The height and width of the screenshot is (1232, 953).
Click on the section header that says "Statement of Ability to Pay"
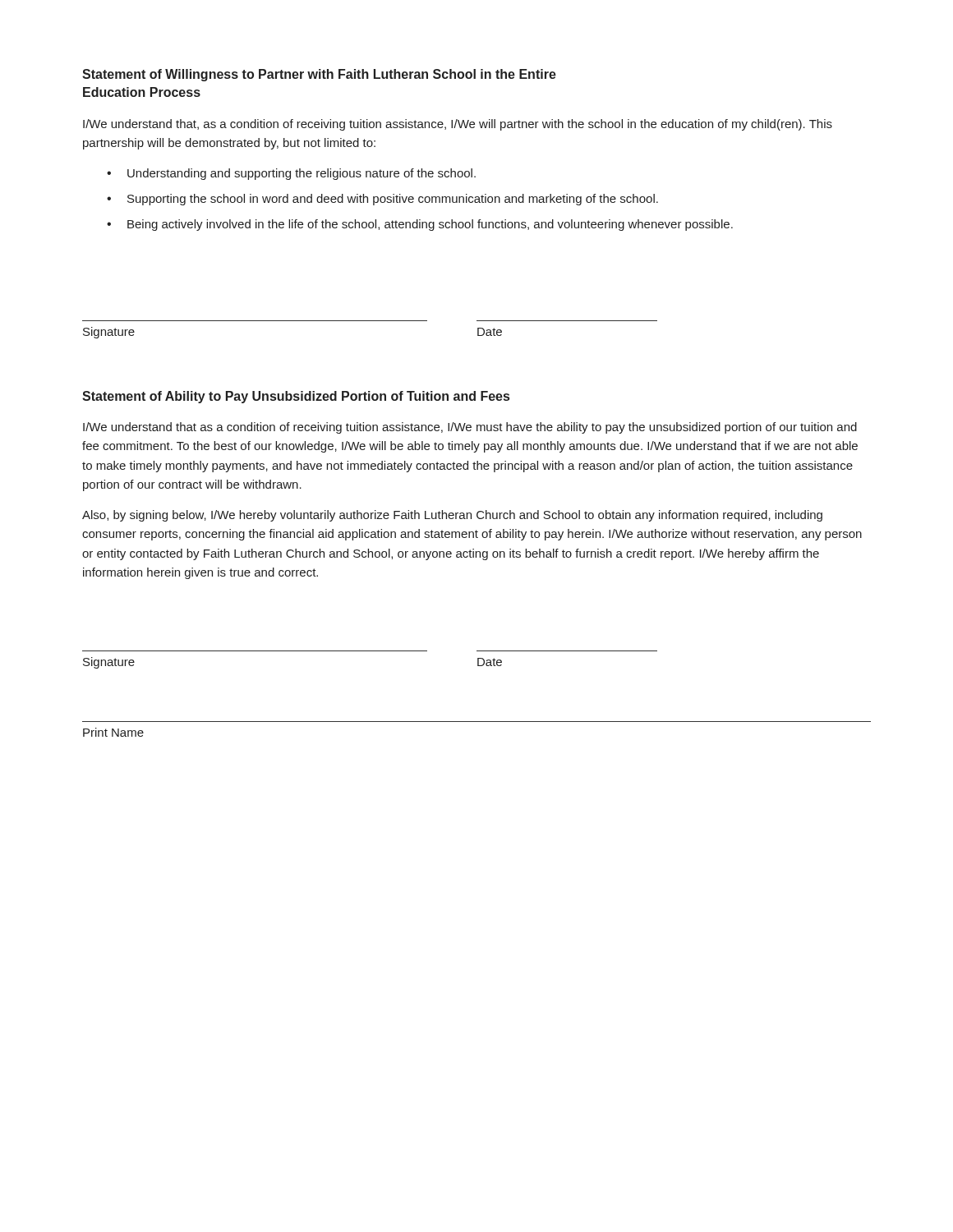296,396
